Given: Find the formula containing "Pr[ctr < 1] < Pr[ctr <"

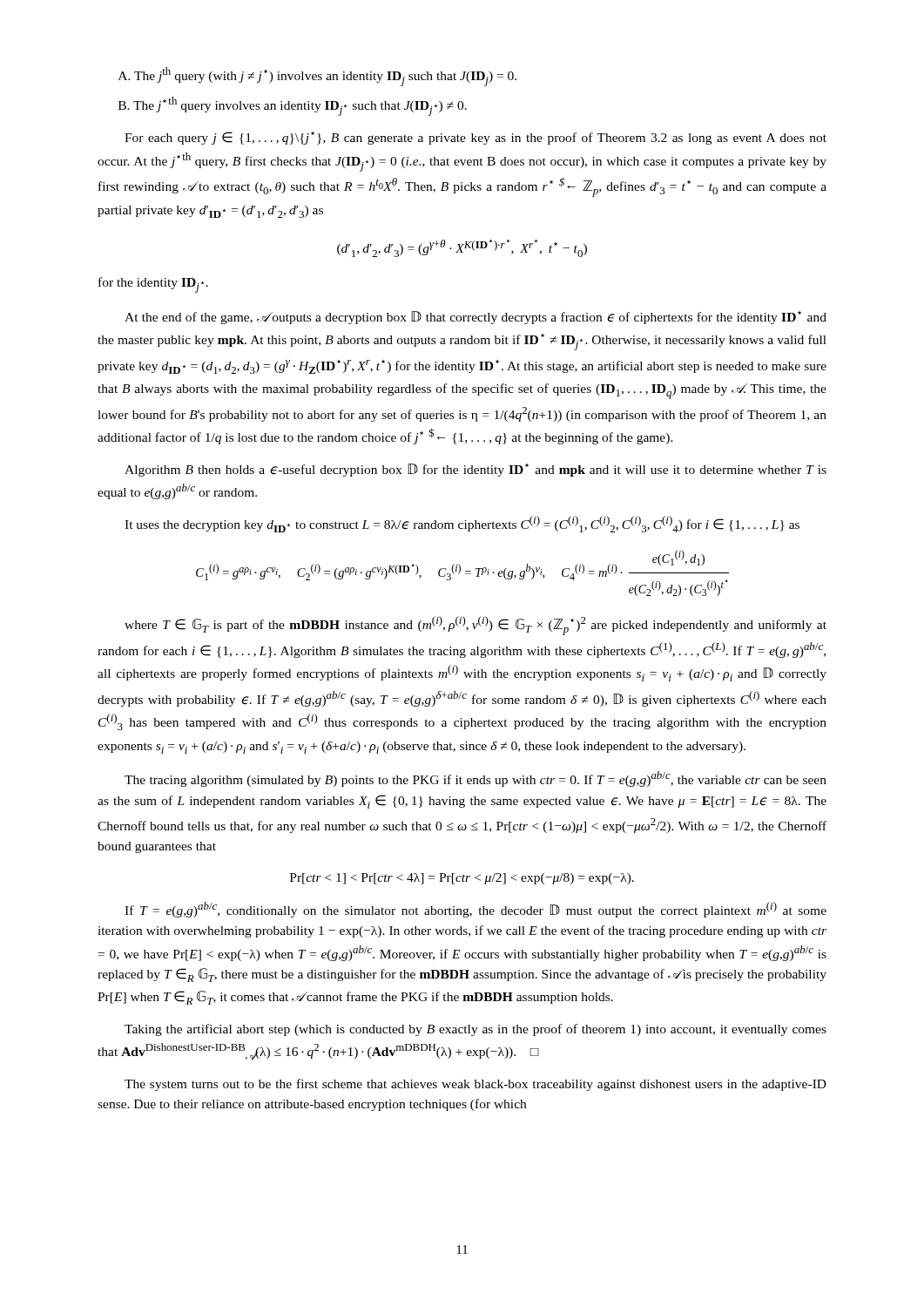Looking at the screenshot, I should [462, 877].
